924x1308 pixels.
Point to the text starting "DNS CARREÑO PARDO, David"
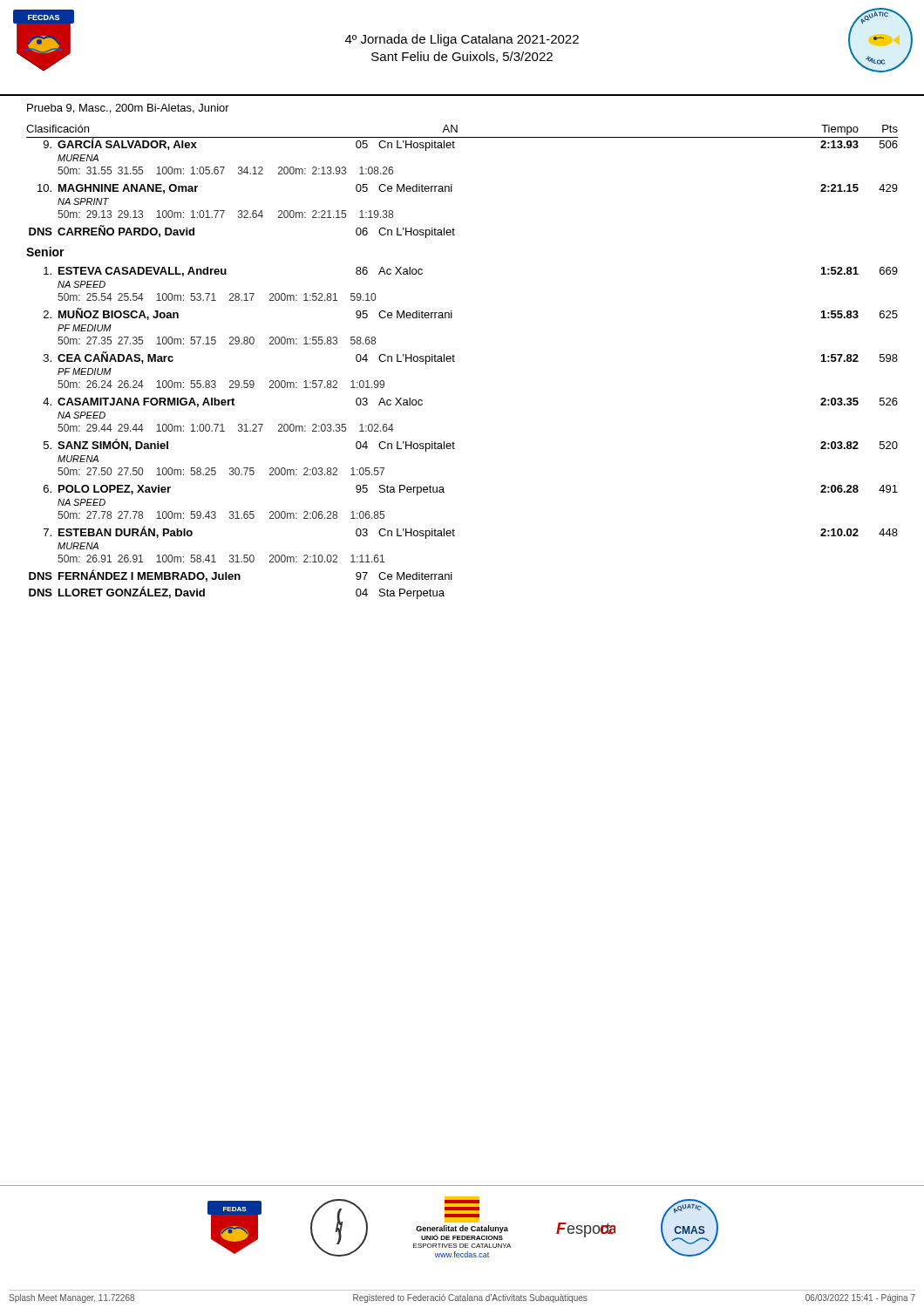tap(462, 232)
